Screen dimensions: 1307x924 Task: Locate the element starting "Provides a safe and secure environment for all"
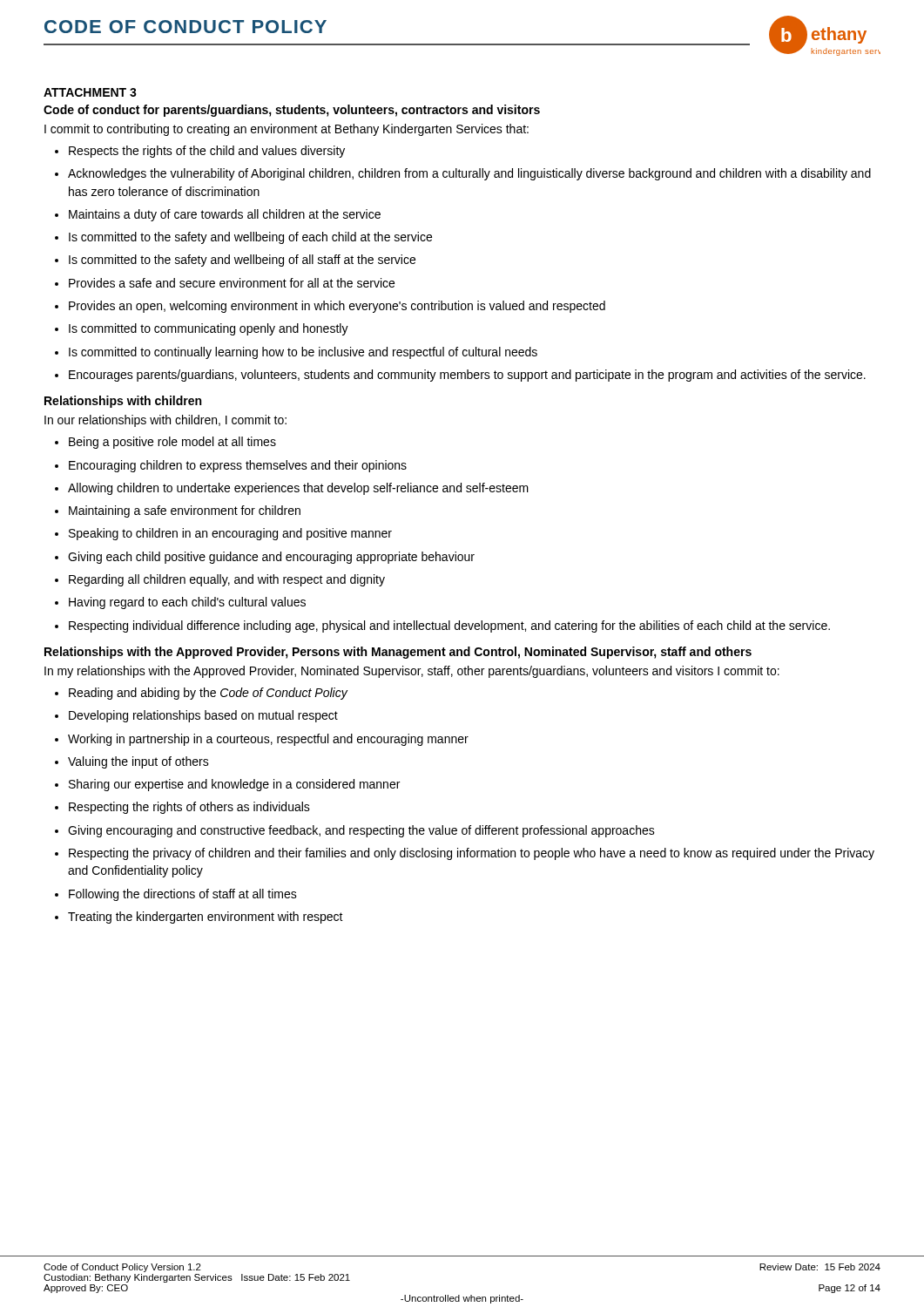[225, 283]
